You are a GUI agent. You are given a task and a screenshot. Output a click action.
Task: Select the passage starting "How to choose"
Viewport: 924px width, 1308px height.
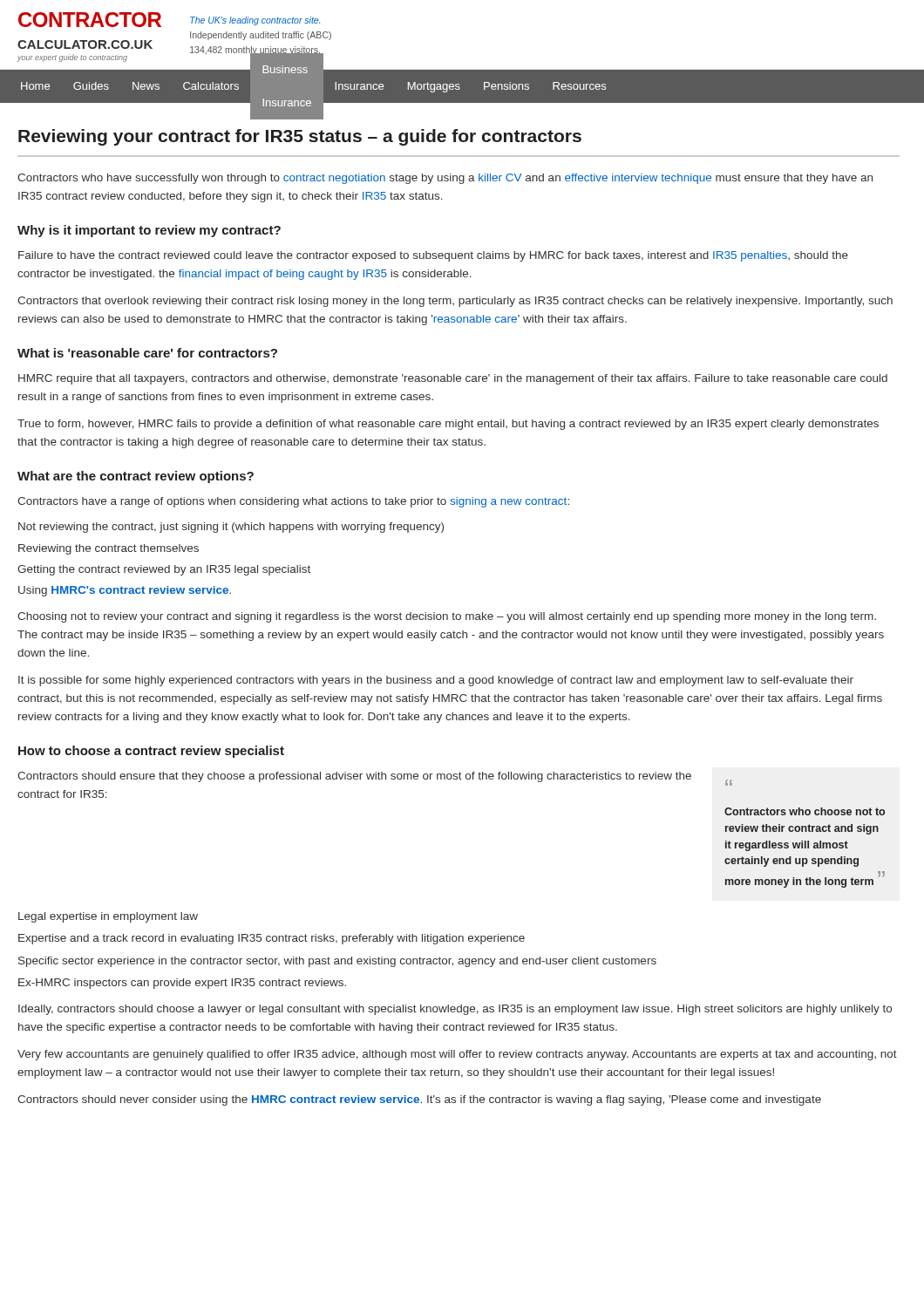[151, 752]
